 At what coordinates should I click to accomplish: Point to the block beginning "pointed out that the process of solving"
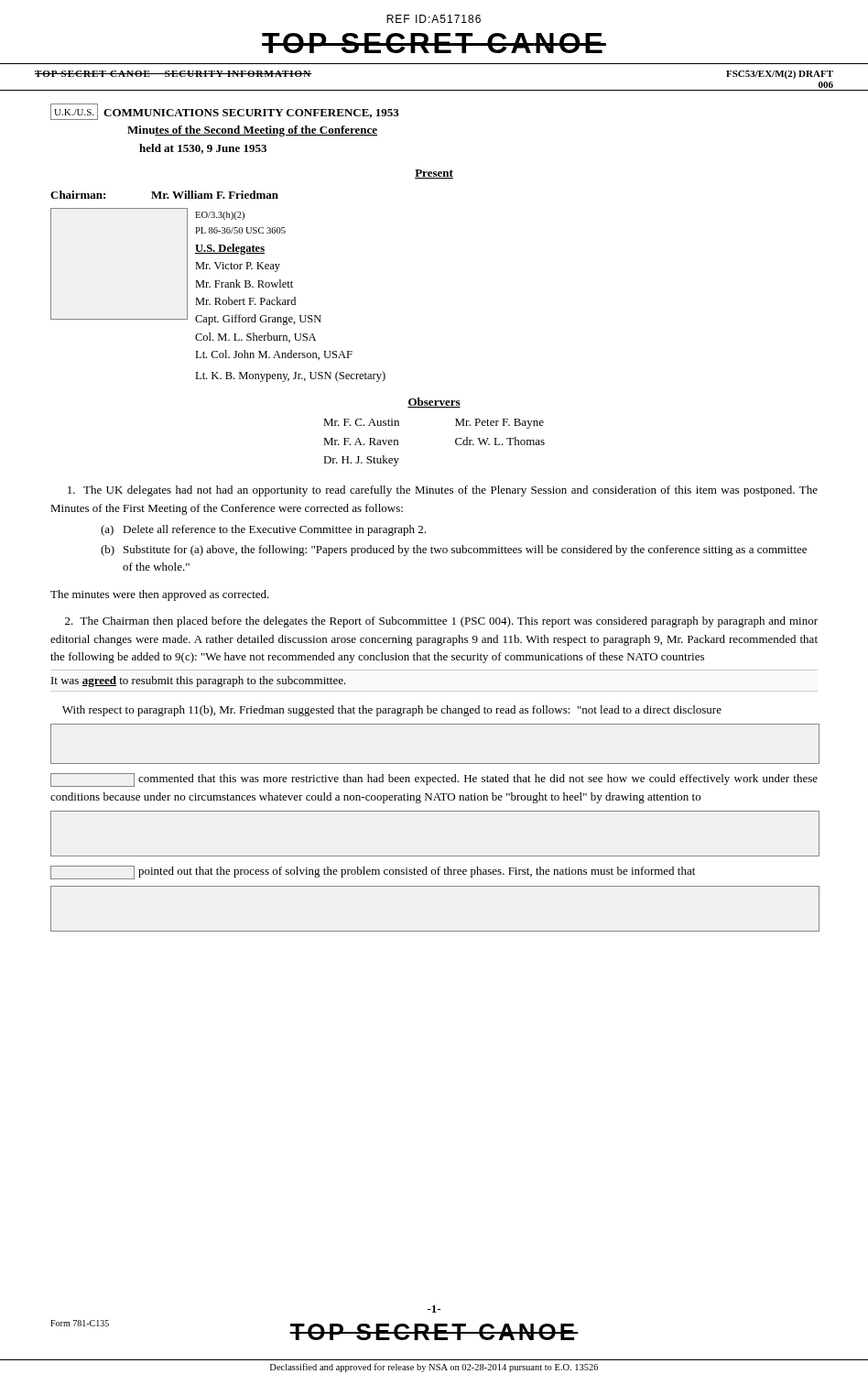(373, 872)
